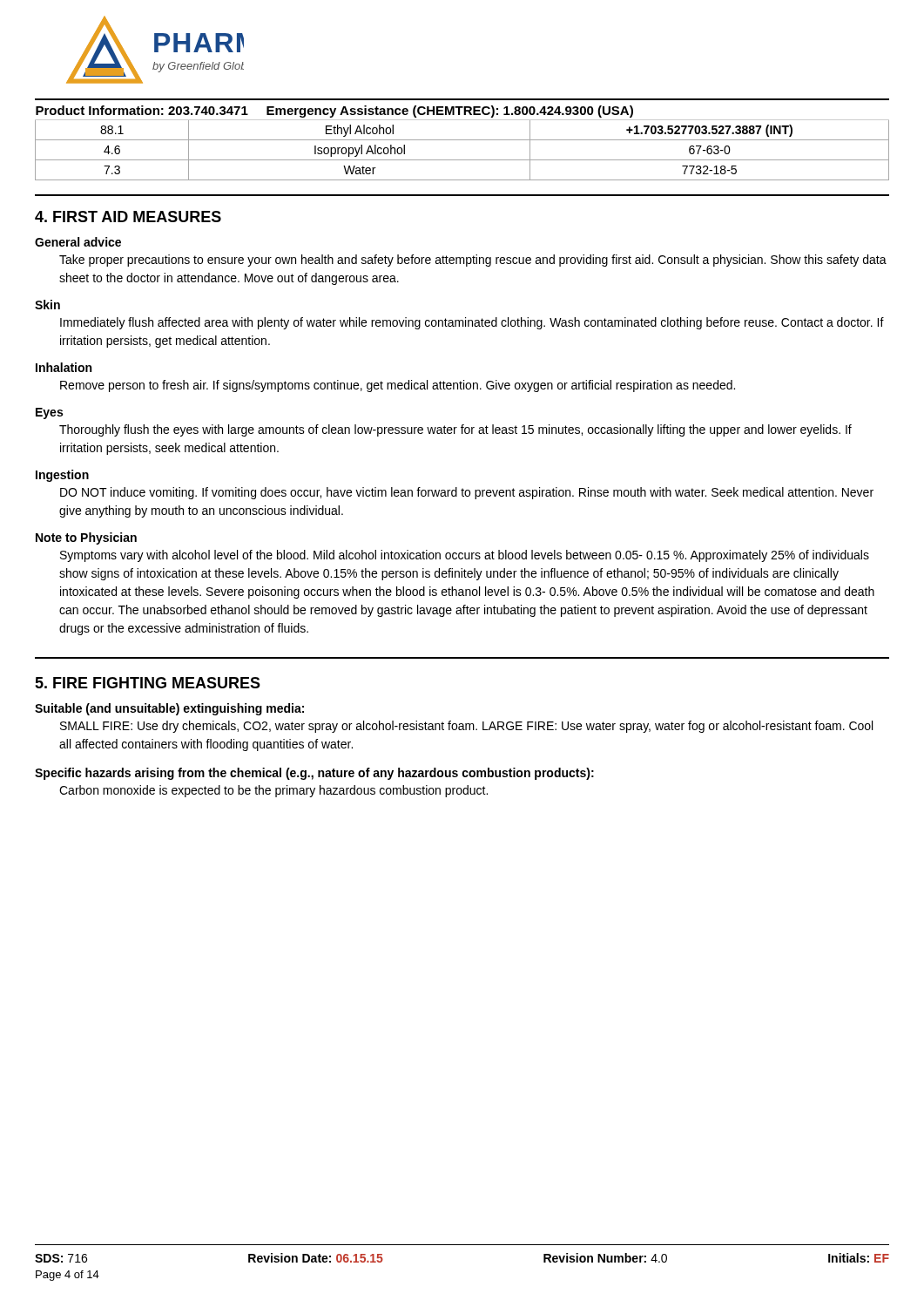Find the region starting "Take proper precautions to ensure your own"
Viewport: 924px width, 1307px height.
473,269
